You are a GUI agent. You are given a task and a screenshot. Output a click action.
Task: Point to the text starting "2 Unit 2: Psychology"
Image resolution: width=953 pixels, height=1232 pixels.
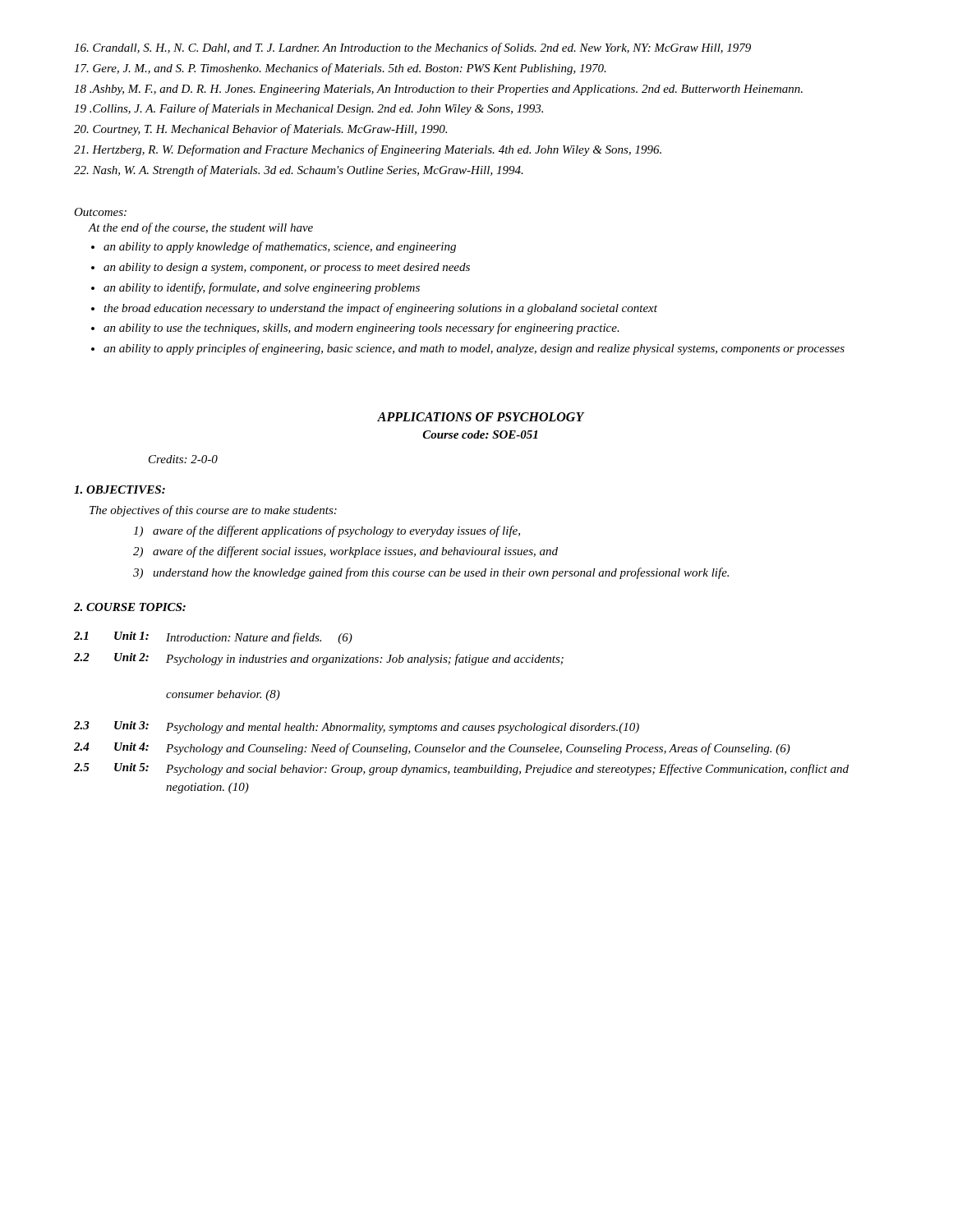tap(481, 659)
